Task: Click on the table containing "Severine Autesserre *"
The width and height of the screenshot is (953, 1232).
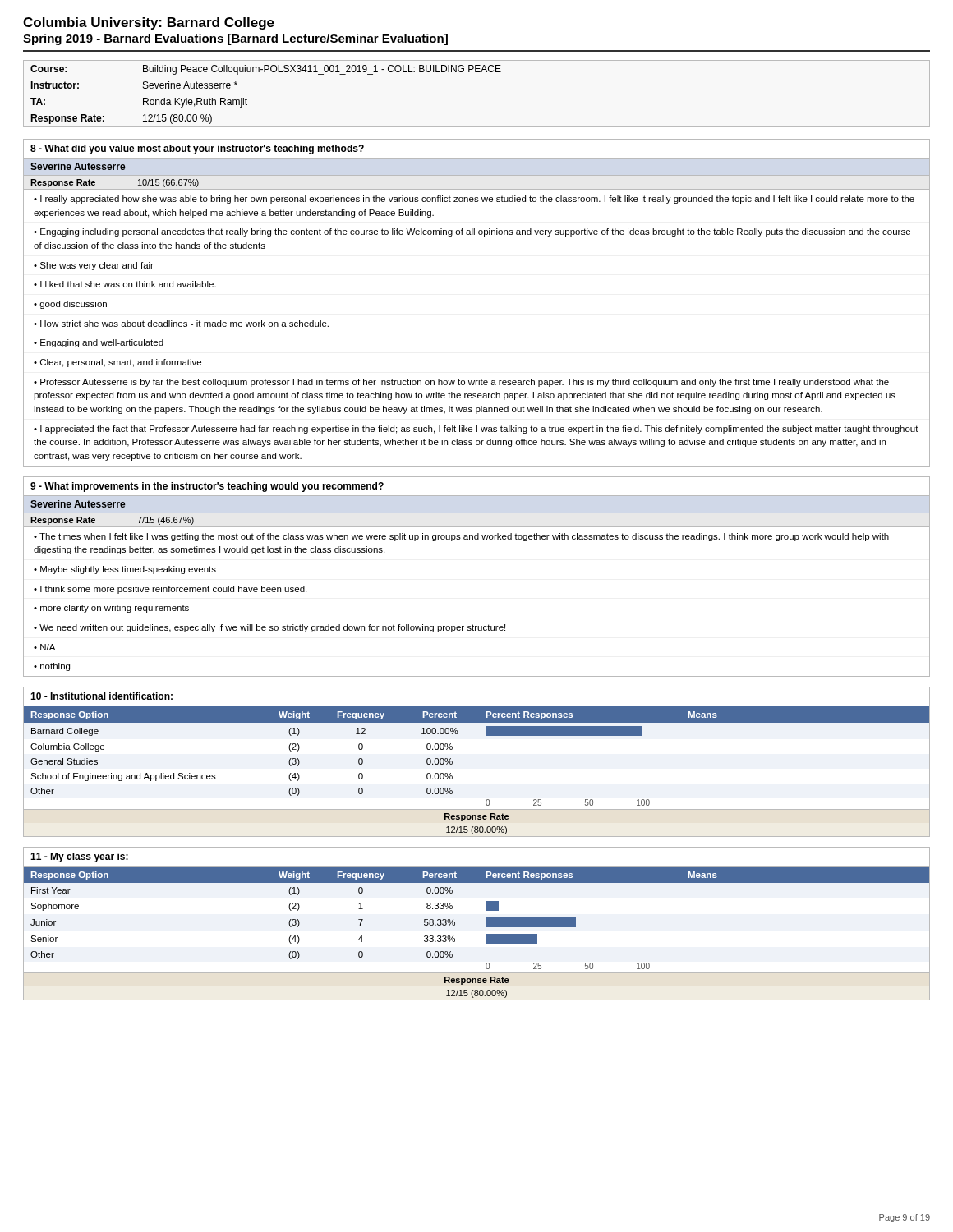Action: (x=476, y=94)
